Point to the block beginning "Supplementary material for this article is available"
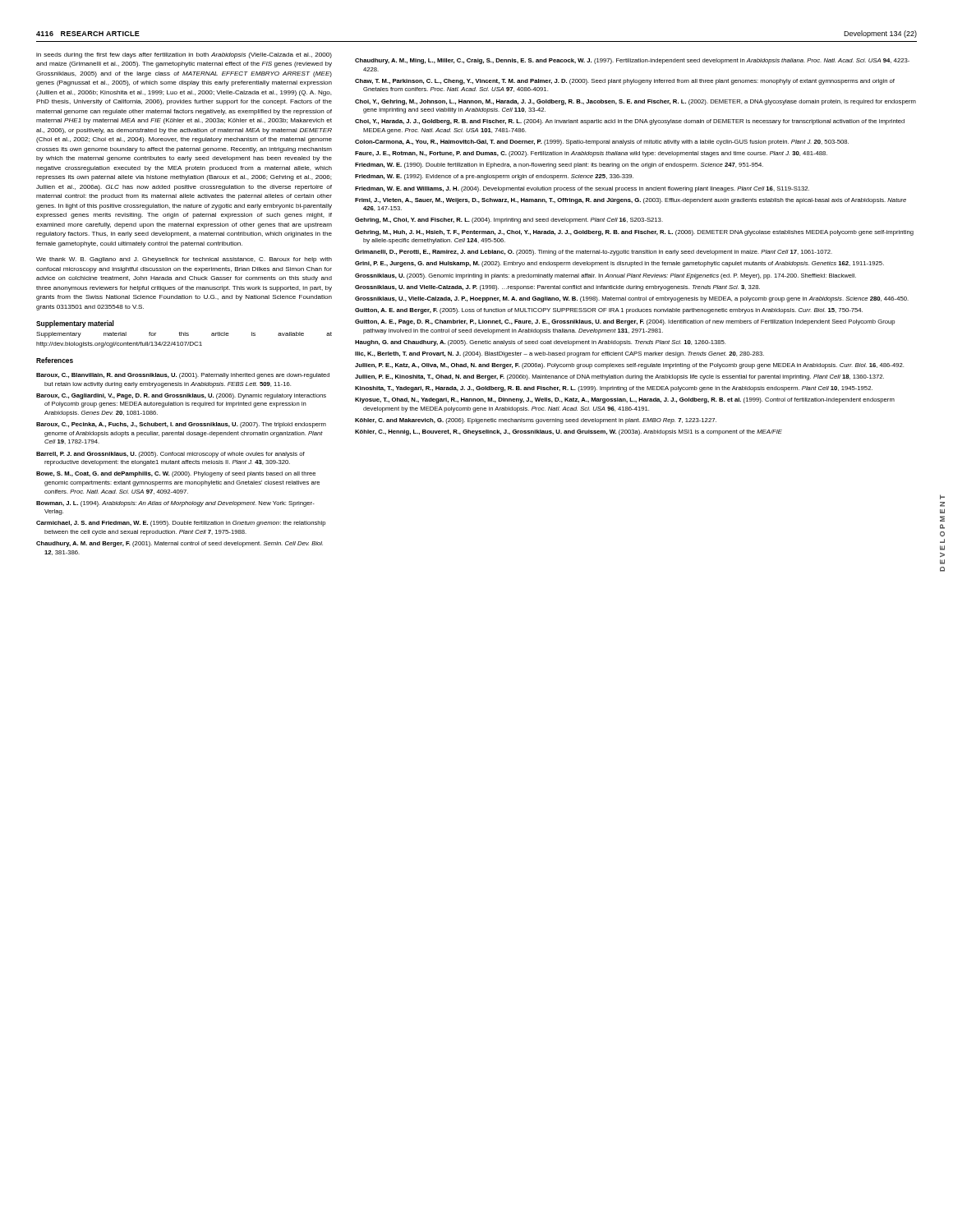 point(184,339)
